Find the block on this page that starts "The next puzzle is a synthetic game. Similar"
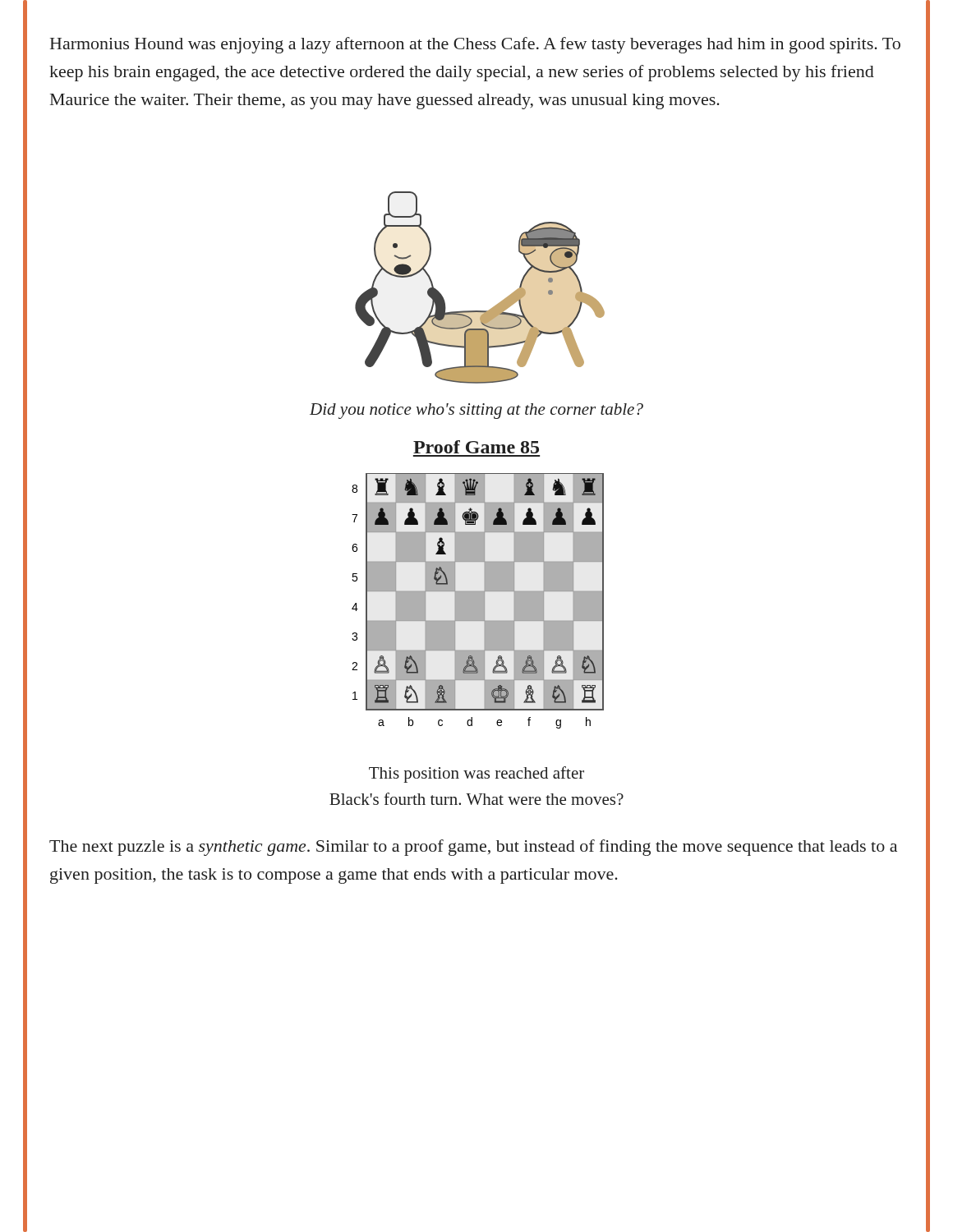This screenshot has width=953, height=1232. [473, 860]
